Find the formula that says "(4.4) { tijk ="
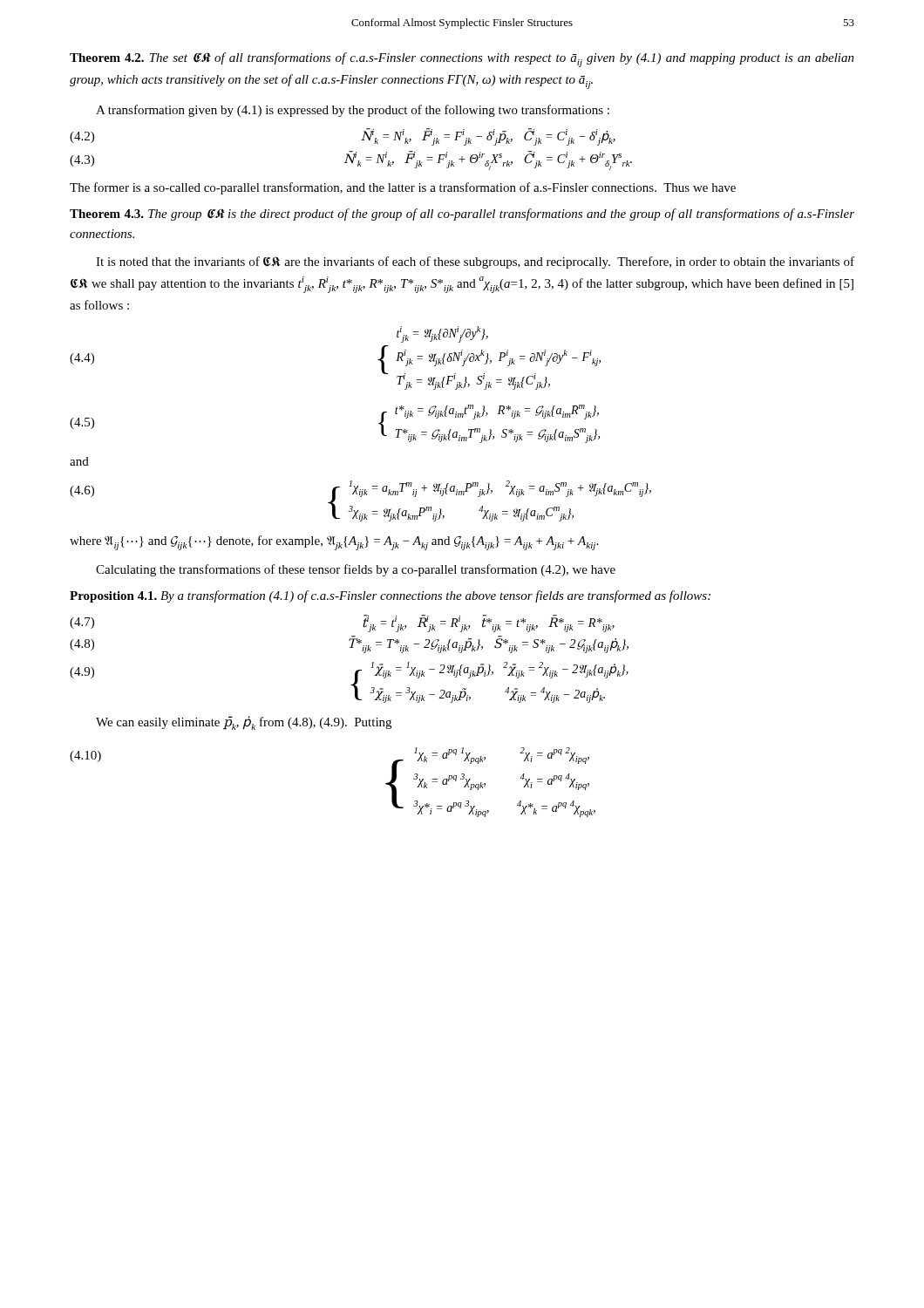Image resolution: width=924 pixels, height=1308 pixels. (x=462, y=358)
